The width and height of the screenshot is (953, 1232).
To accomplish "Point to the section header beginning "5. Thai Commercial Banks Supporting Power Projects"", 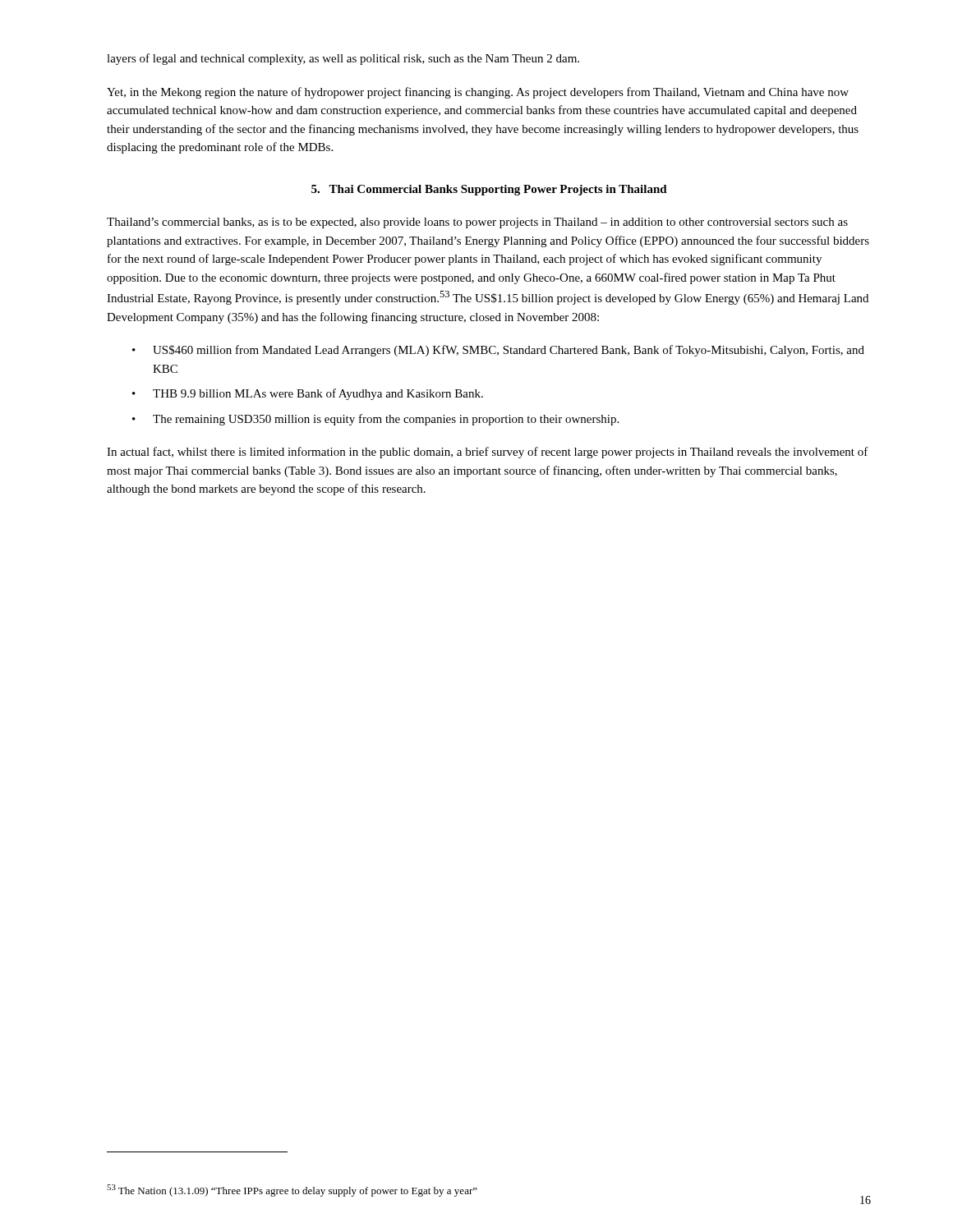I will click(489, 188).
